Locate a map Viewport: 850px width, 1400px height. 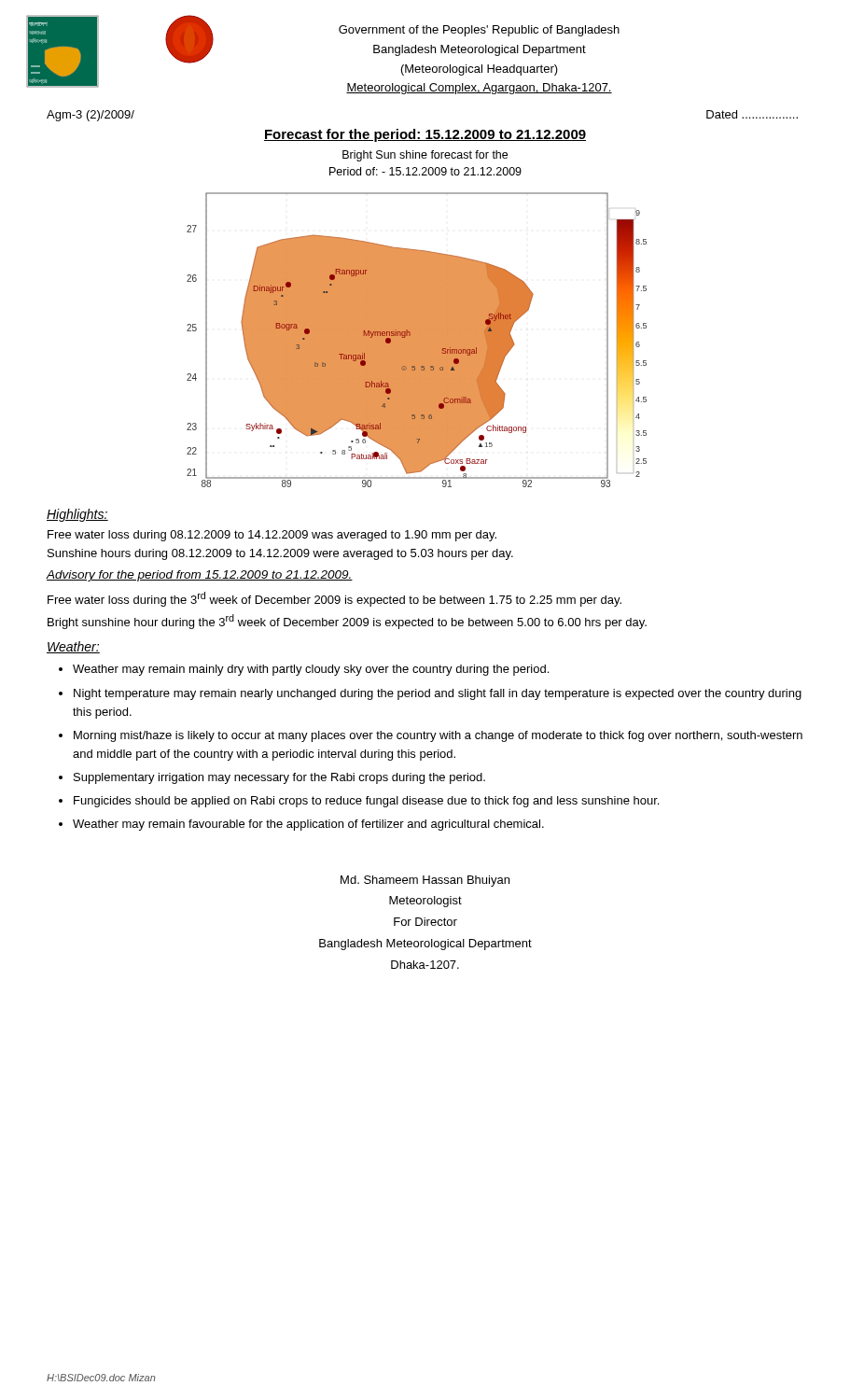click(425, 338)
